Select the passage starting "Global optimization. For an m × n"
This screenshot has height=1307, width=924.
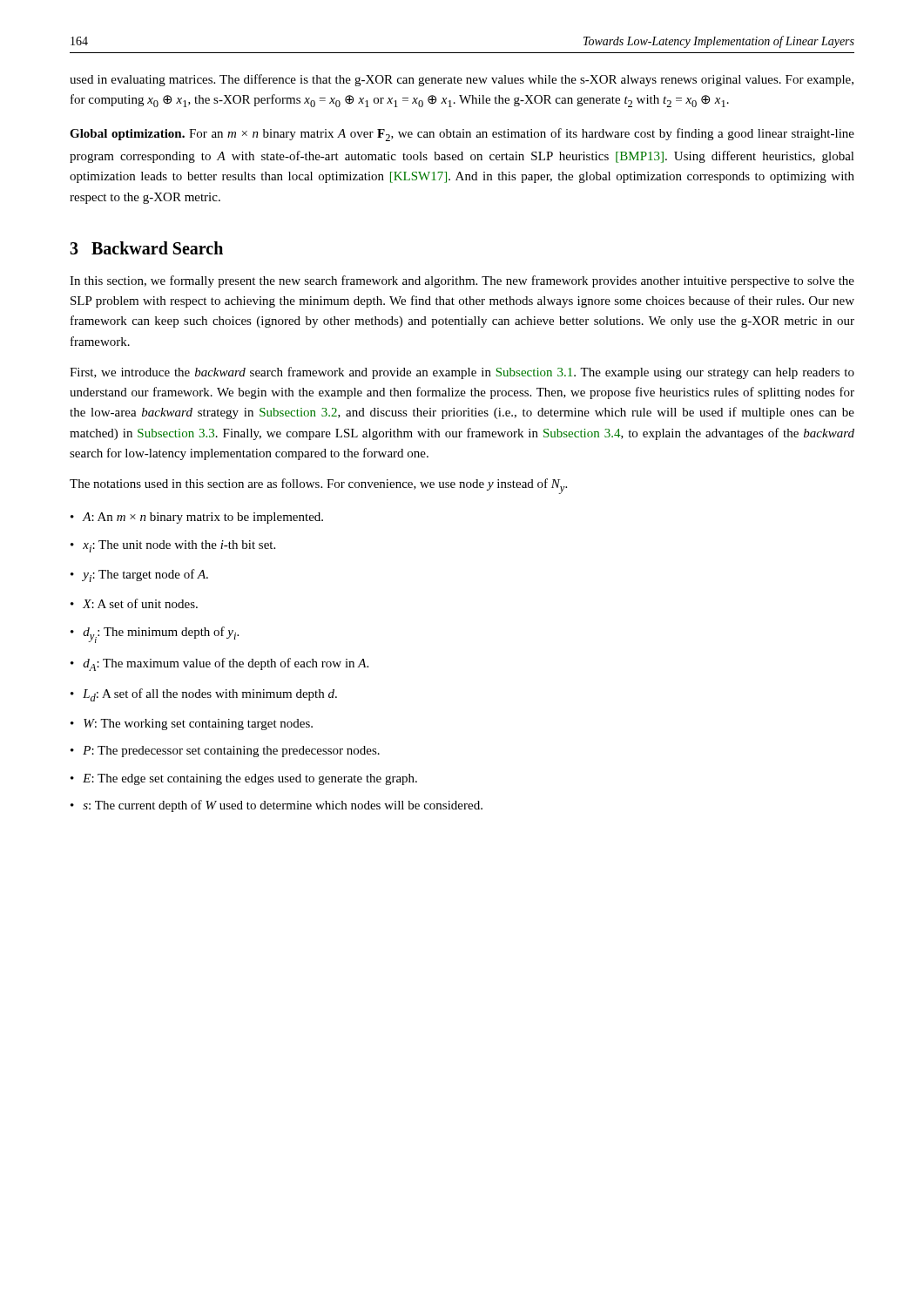(x=462, y=165)
